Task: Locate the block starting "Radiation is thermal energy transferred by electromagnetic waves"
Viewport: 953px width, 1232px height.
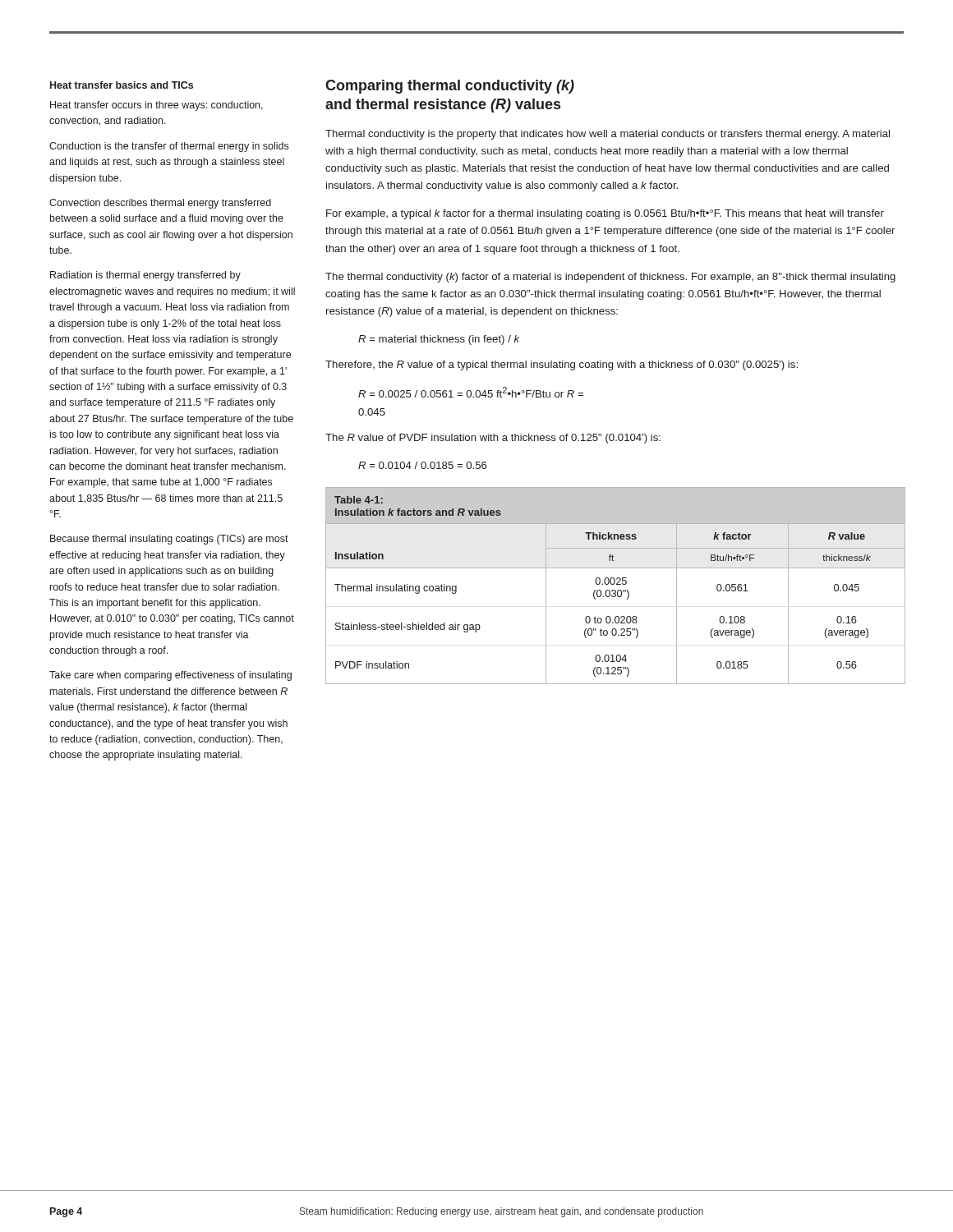Action: click(x=172, y=395)
